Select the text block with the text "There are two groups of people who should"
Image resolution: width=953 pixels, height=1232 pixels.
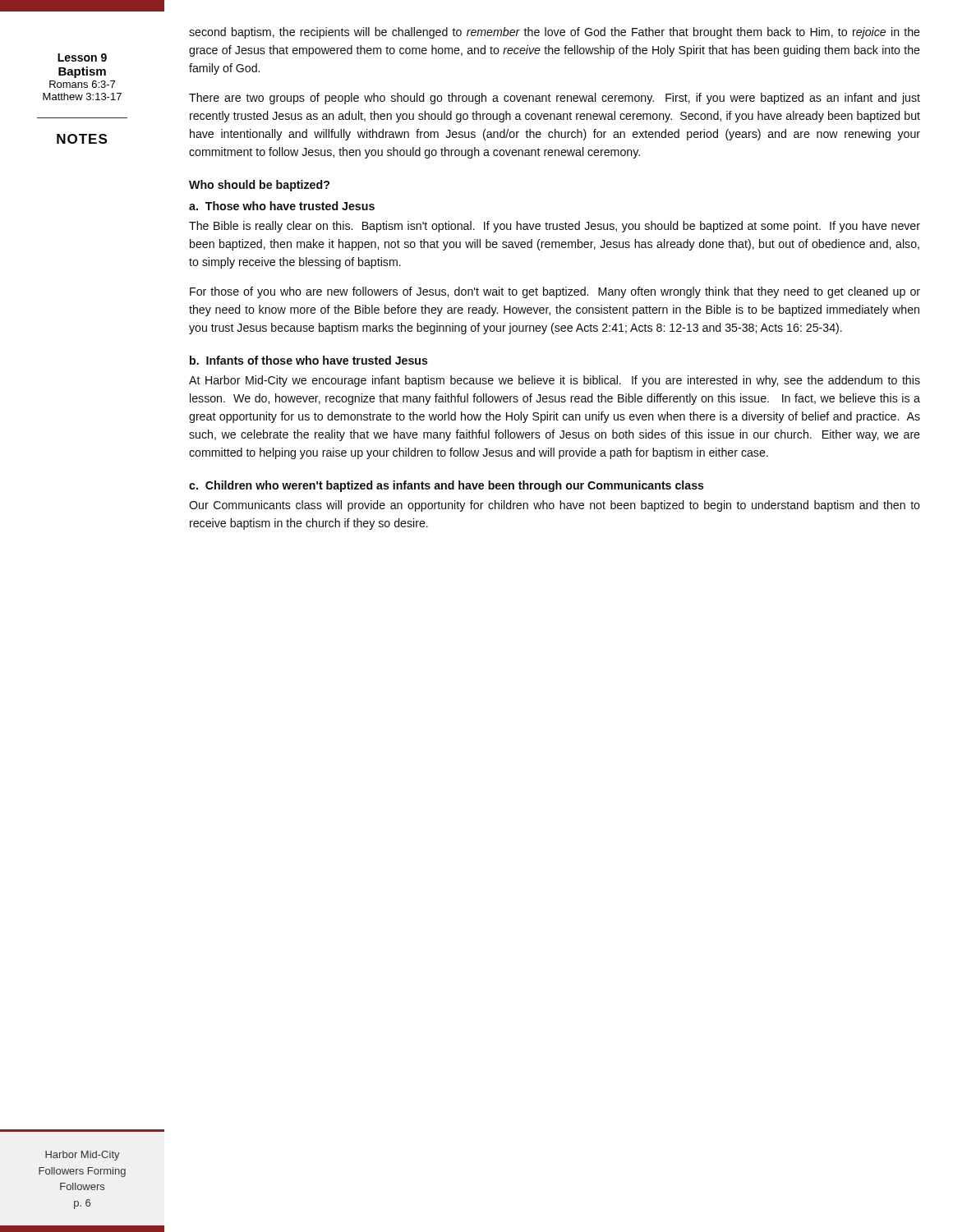point(555,125)
